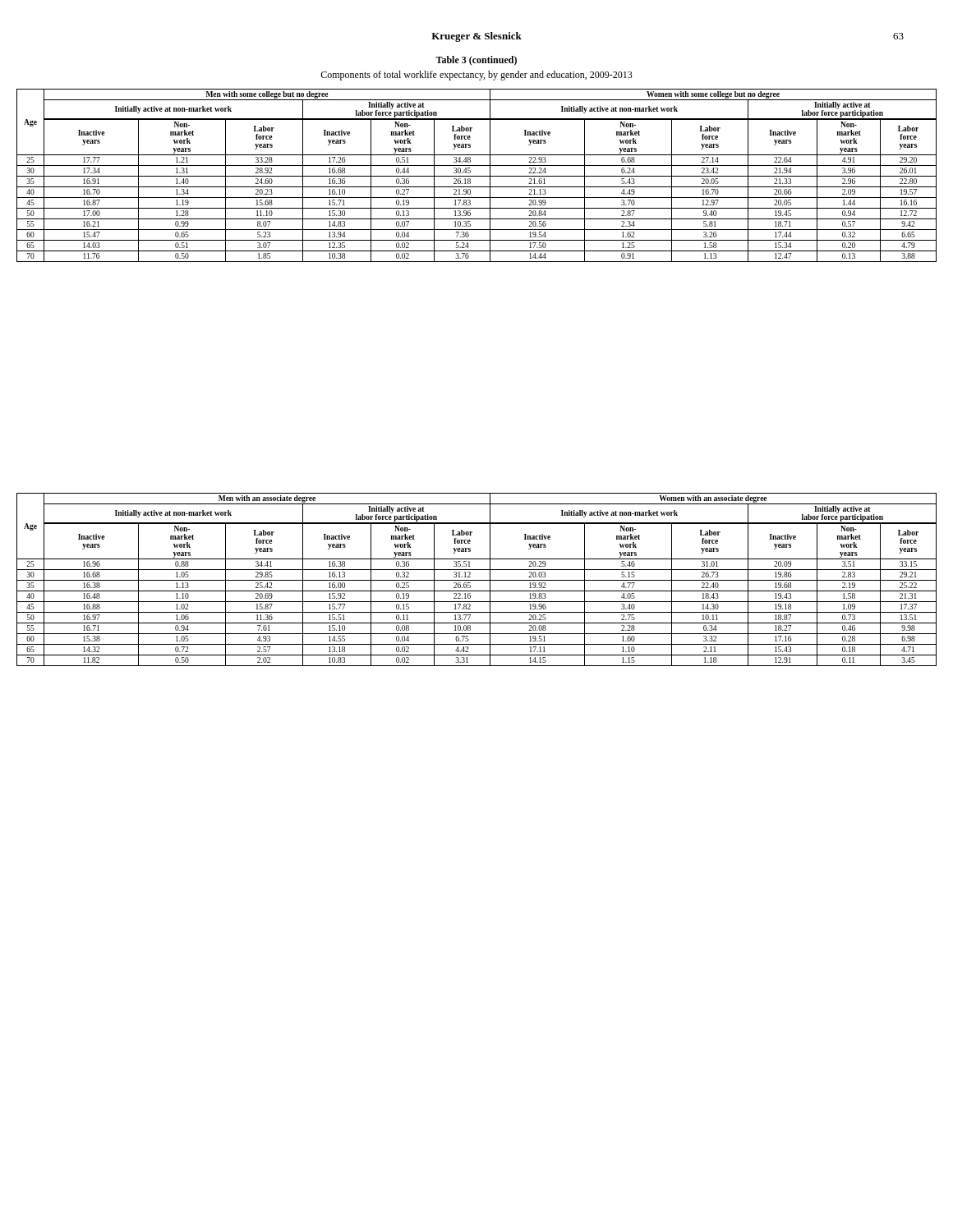Point to the region starting "Components of total worklife"
953x1232 pixels.
click(476, 75)
